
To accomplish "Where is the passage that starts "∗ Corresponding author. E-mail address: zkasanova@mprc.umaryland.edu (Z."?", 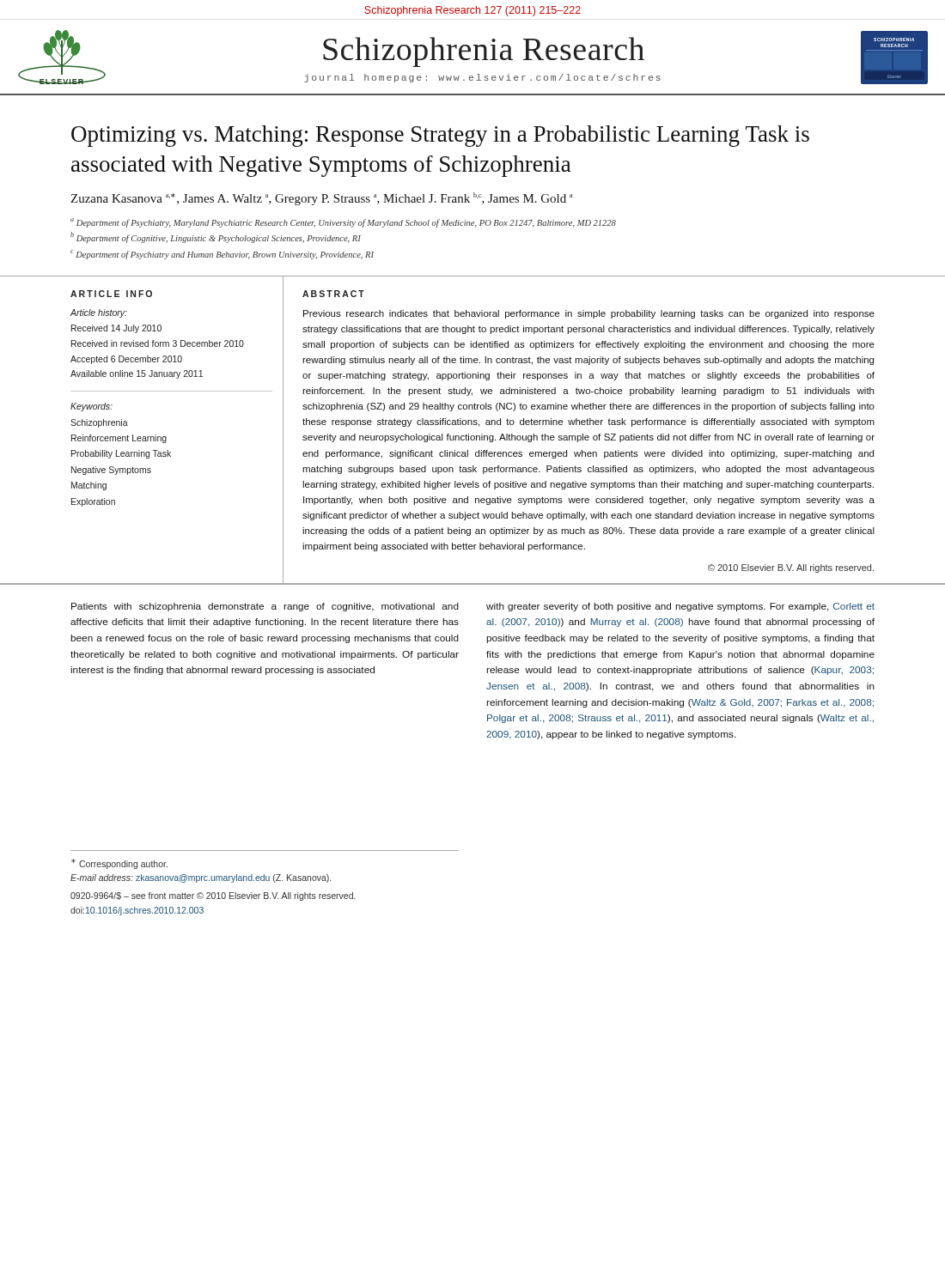I will (201, 870).
